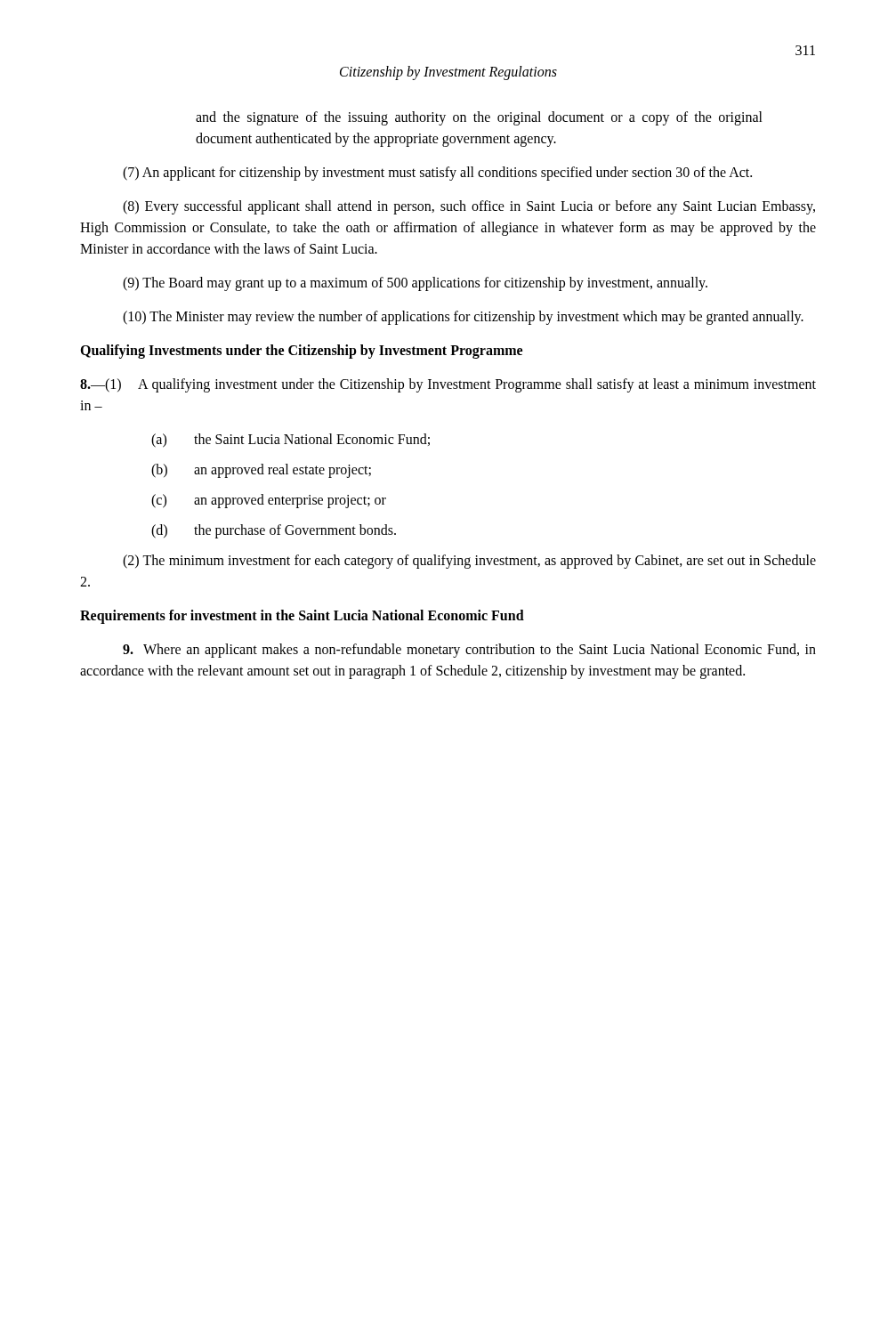
Task: Point to the block beginning "(2) The minimum"
Action: point(448,571)
